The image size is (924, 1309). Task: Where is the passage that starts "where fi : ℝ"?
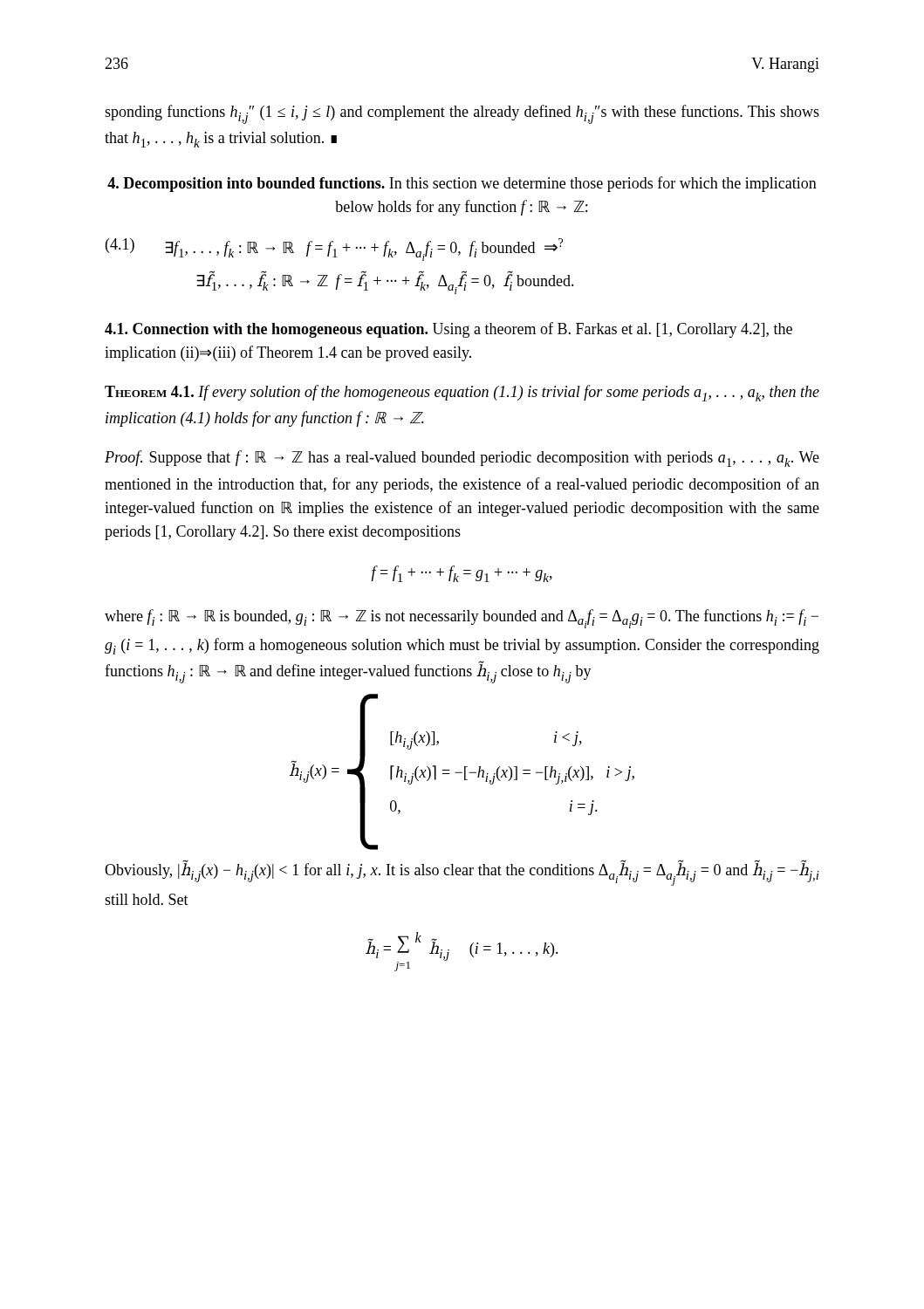462,645
